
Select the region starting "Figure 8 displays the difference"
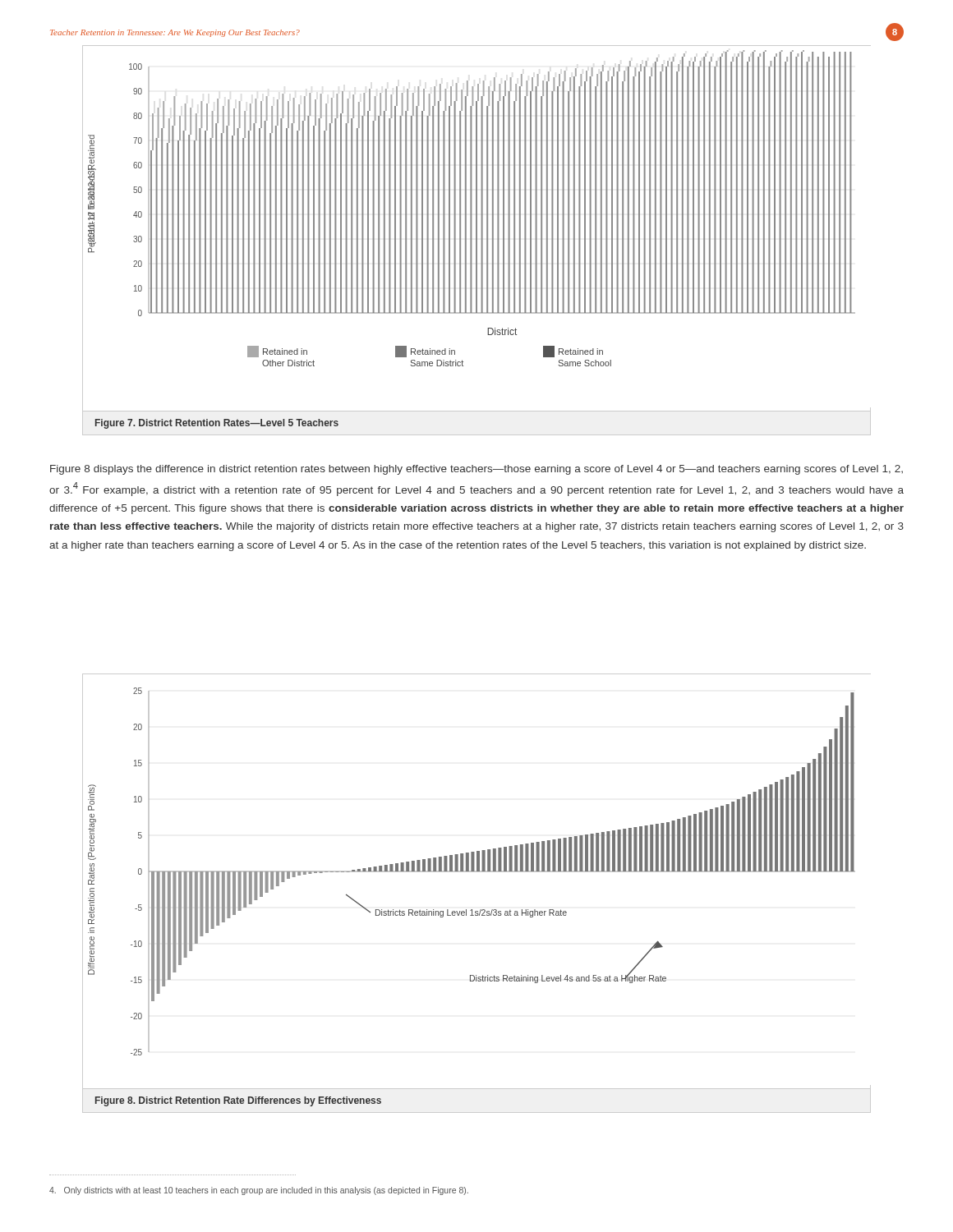pos(476,507)
